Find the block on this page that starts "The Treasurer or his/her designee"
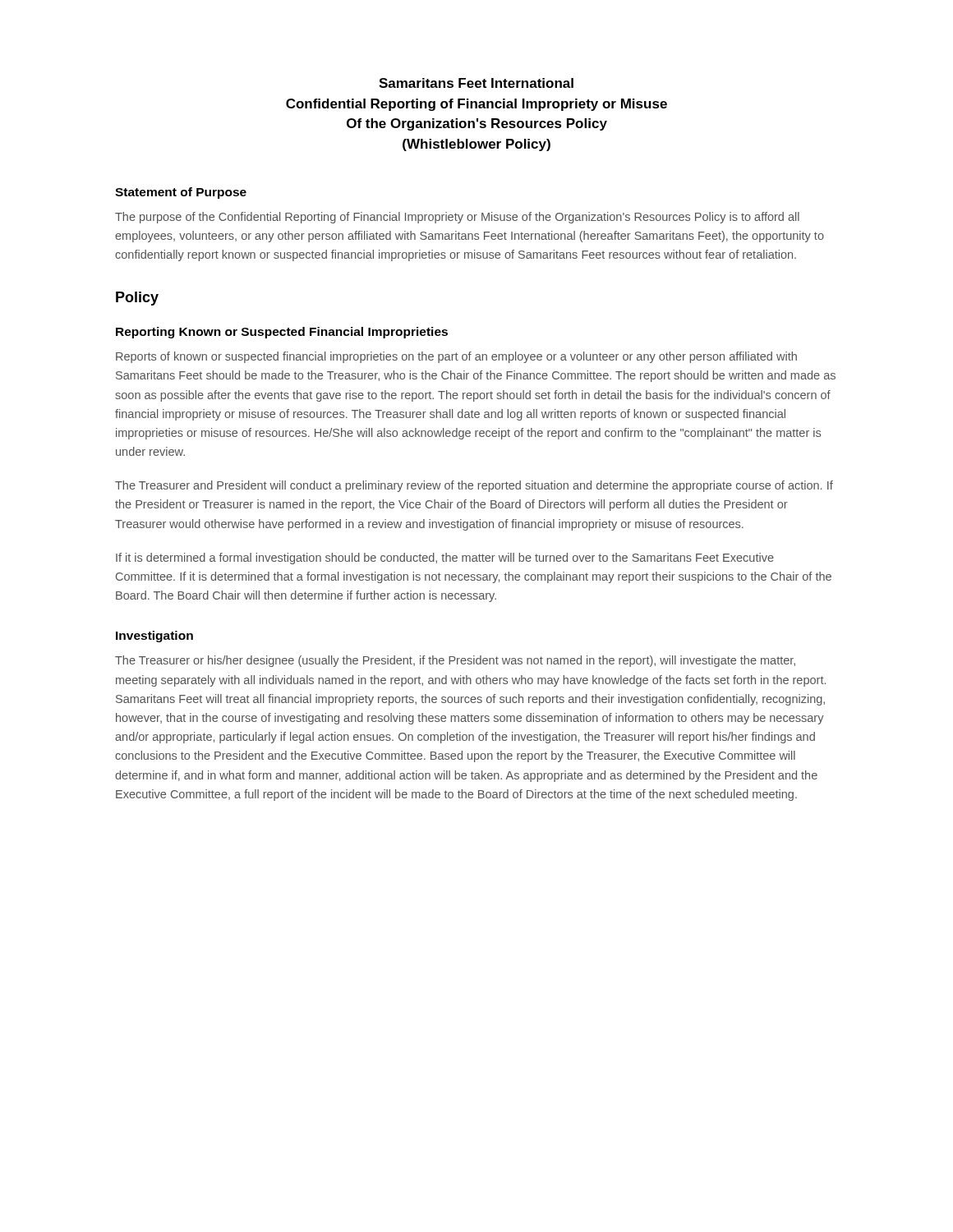The height and width of the screenshot is (1232, 953). point(476,728)
